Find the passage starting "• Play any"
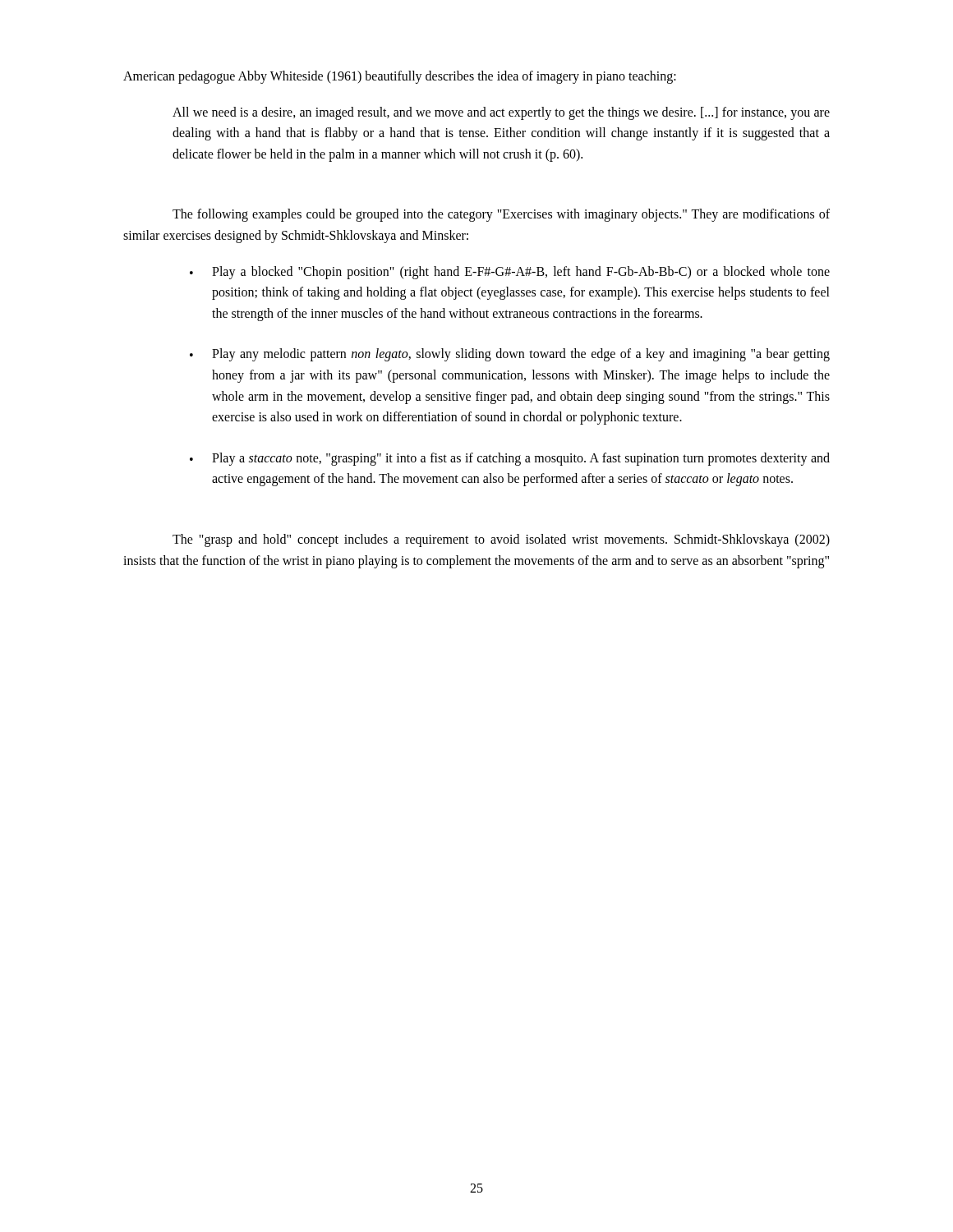Image resolution: width=953 pixels, height=1232 pixels. (x=509, y=386)
